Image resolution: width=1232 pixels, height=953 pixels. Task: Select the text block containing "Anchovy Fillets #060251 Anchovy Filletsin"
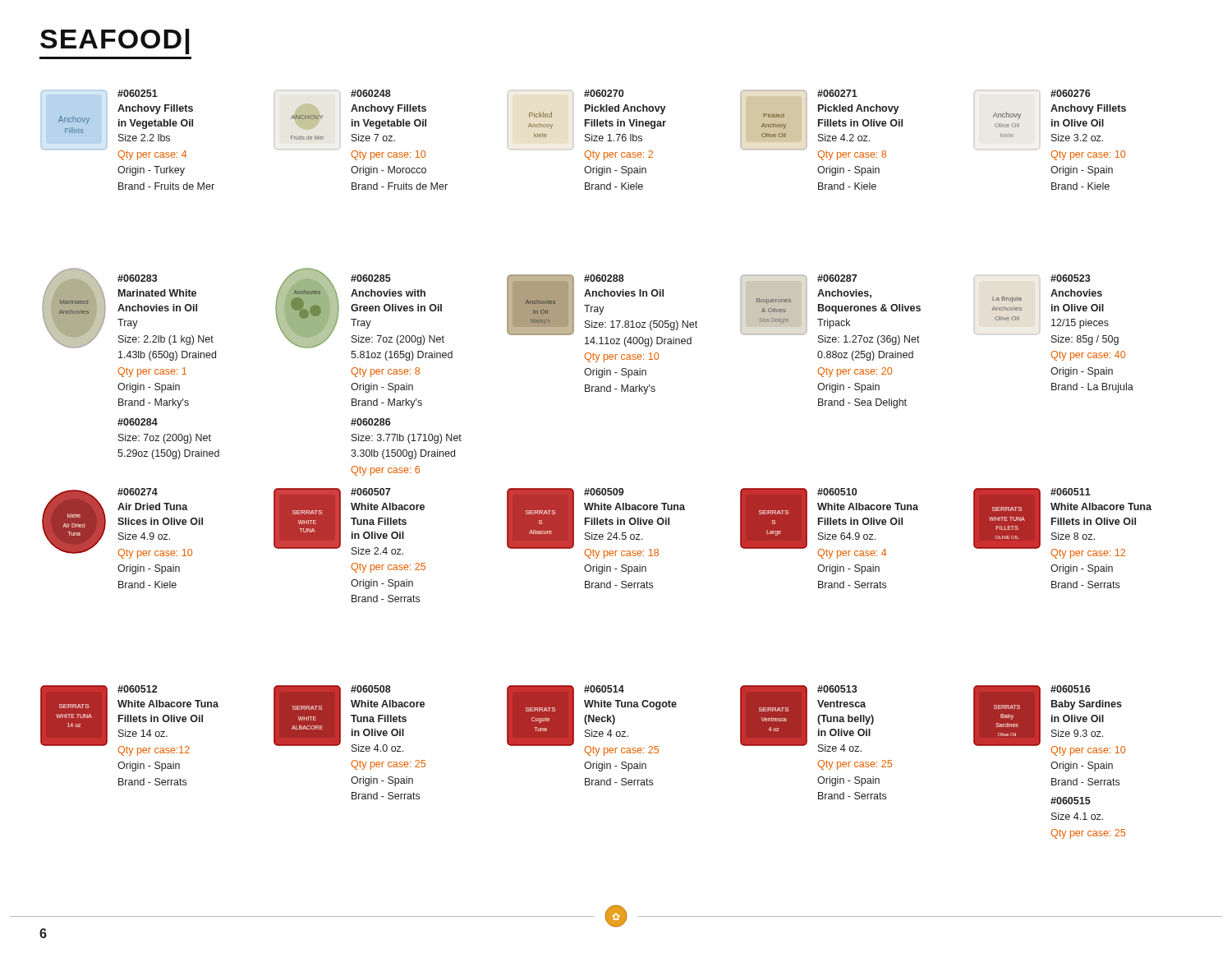click(127, 140)
